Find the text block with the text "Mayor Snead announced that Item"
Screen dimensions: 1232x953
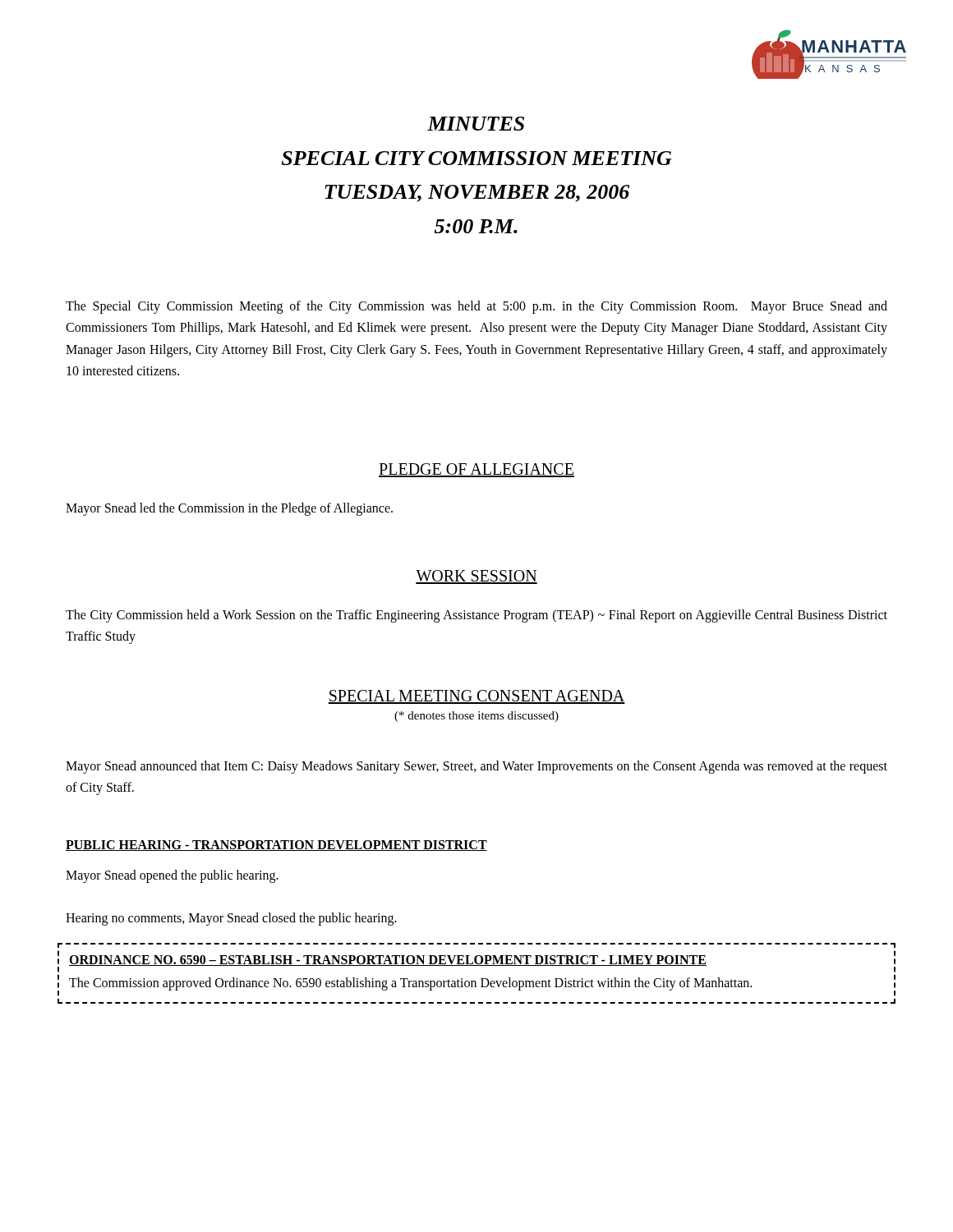pos(476,777)
